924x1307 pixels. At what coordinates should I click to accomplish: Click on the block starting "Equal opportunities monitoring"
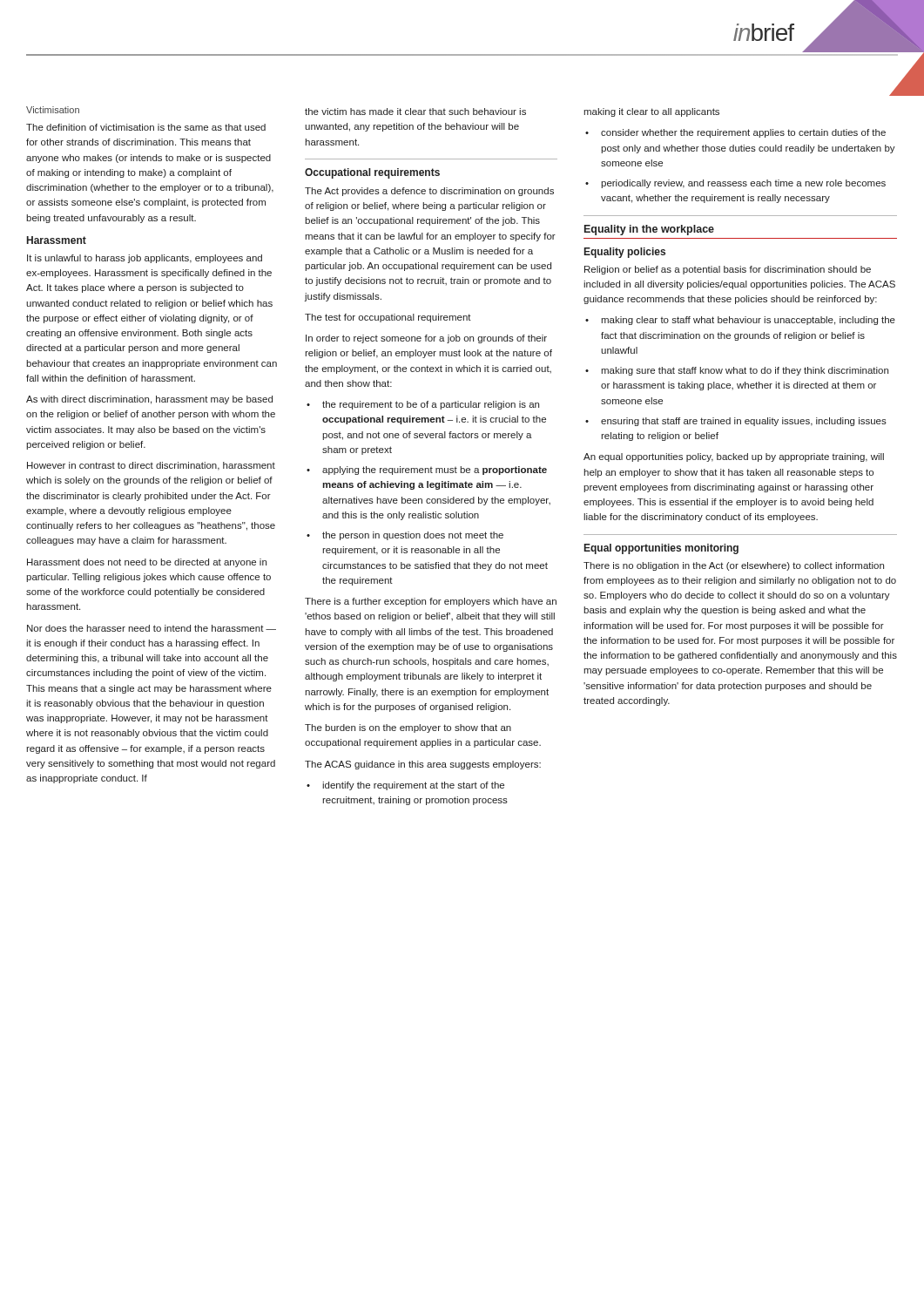pos(661,548)
